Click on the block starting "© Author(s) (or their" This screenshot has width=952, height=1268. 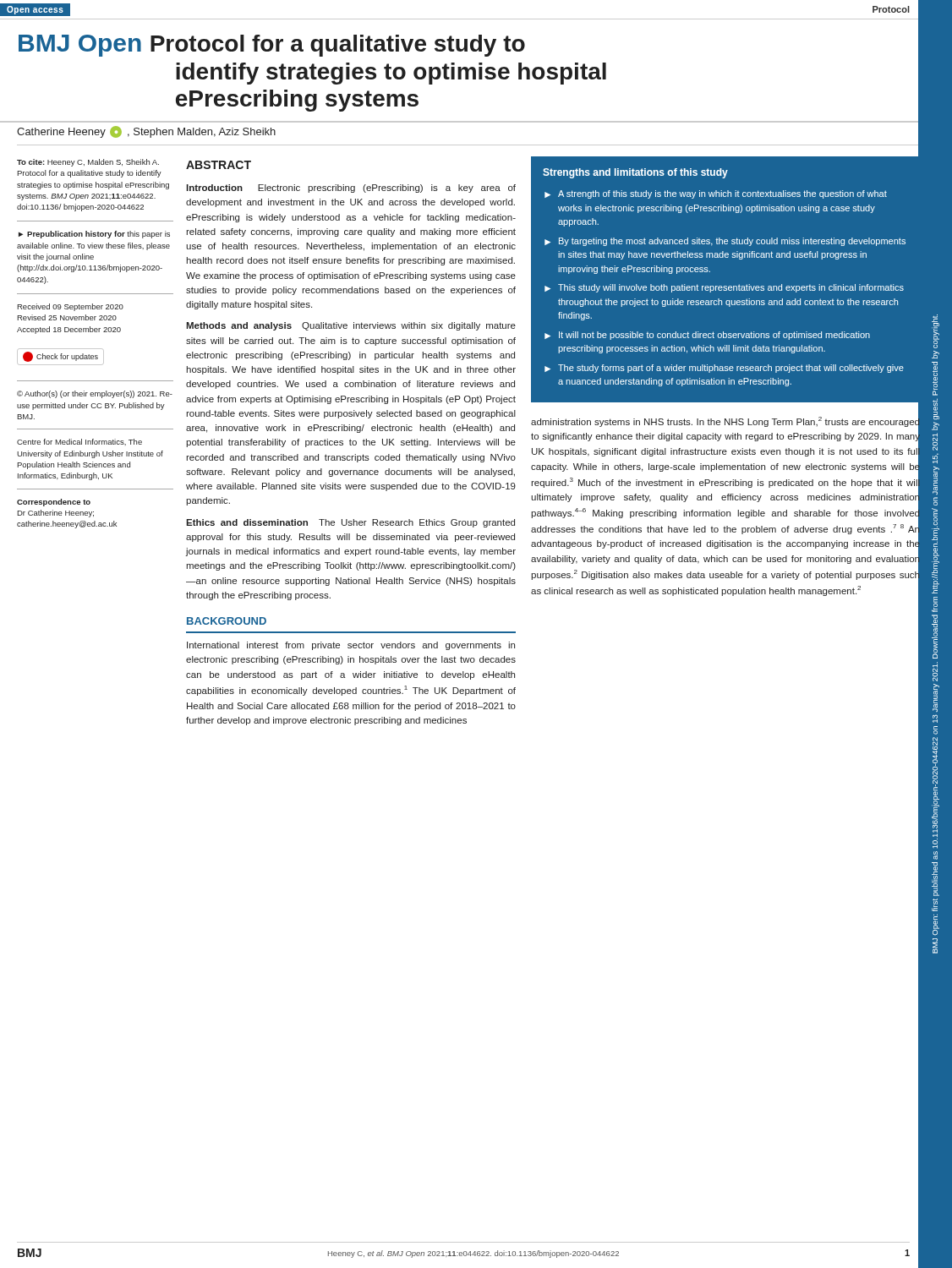[95, 405]
